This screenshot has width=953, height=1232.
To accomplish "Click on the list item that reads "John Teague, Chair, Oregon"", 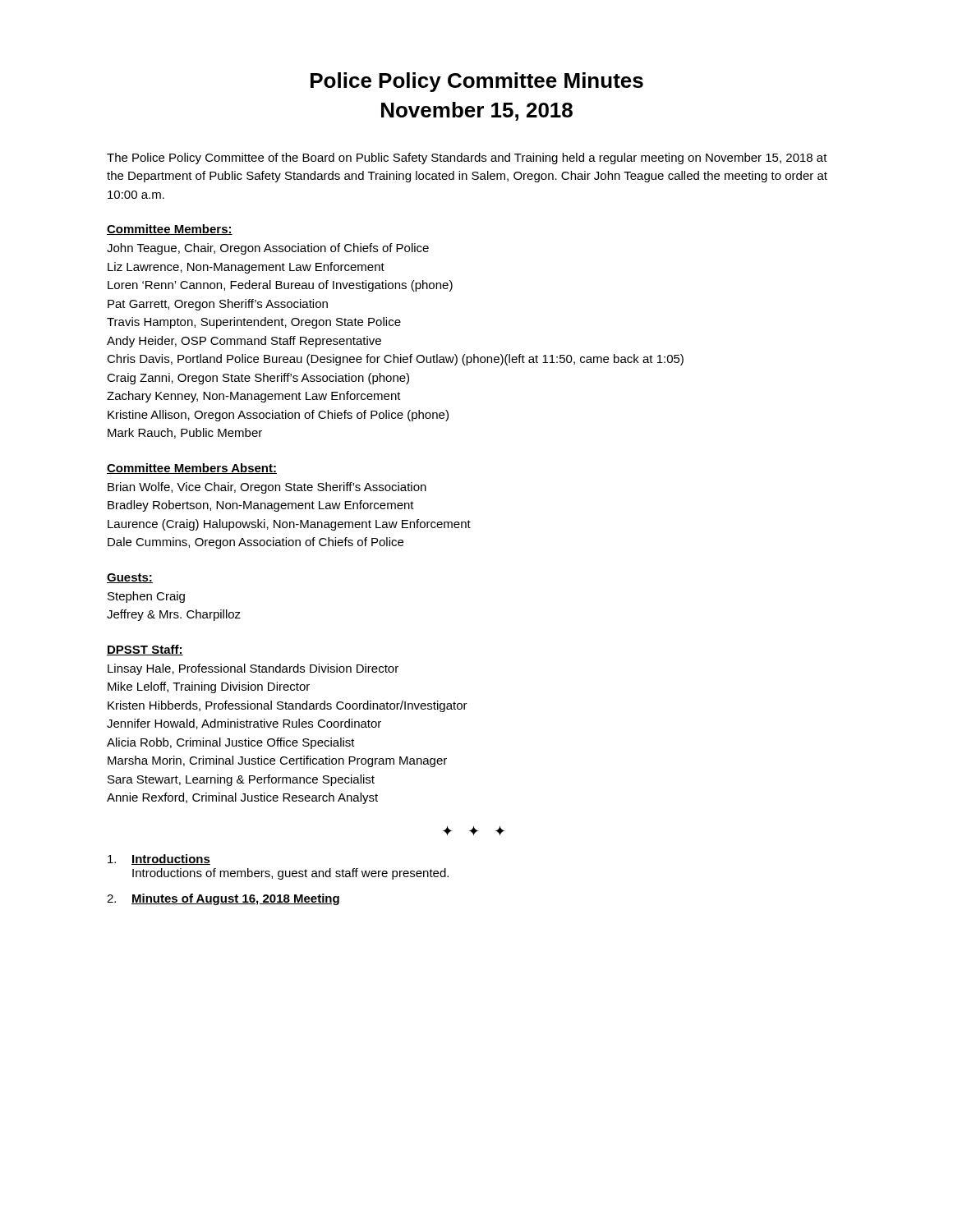I will point(268,248).
